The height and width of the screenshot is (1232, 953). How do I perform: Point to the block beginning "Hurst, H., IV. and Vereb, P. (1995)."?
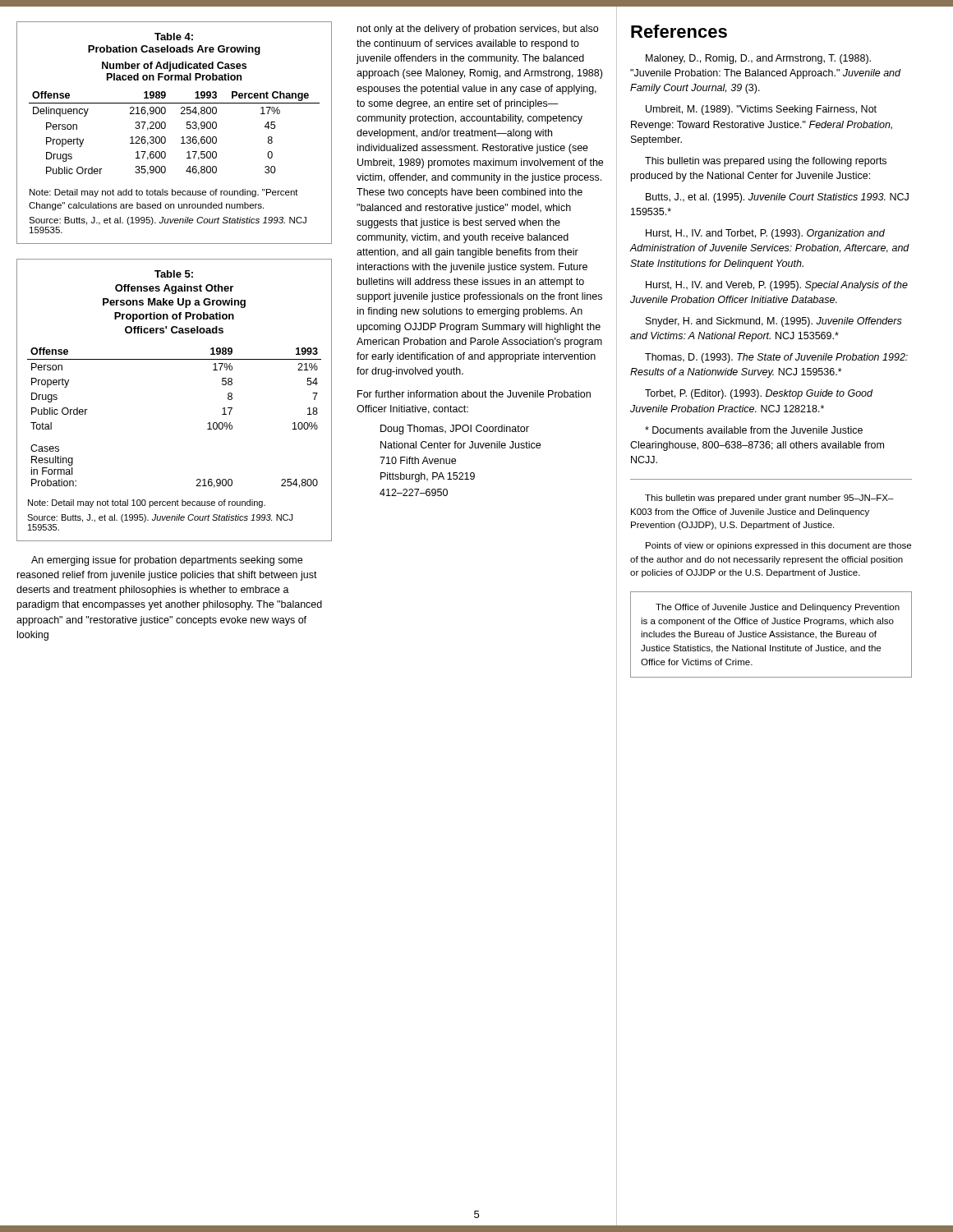tap(769, 292)
